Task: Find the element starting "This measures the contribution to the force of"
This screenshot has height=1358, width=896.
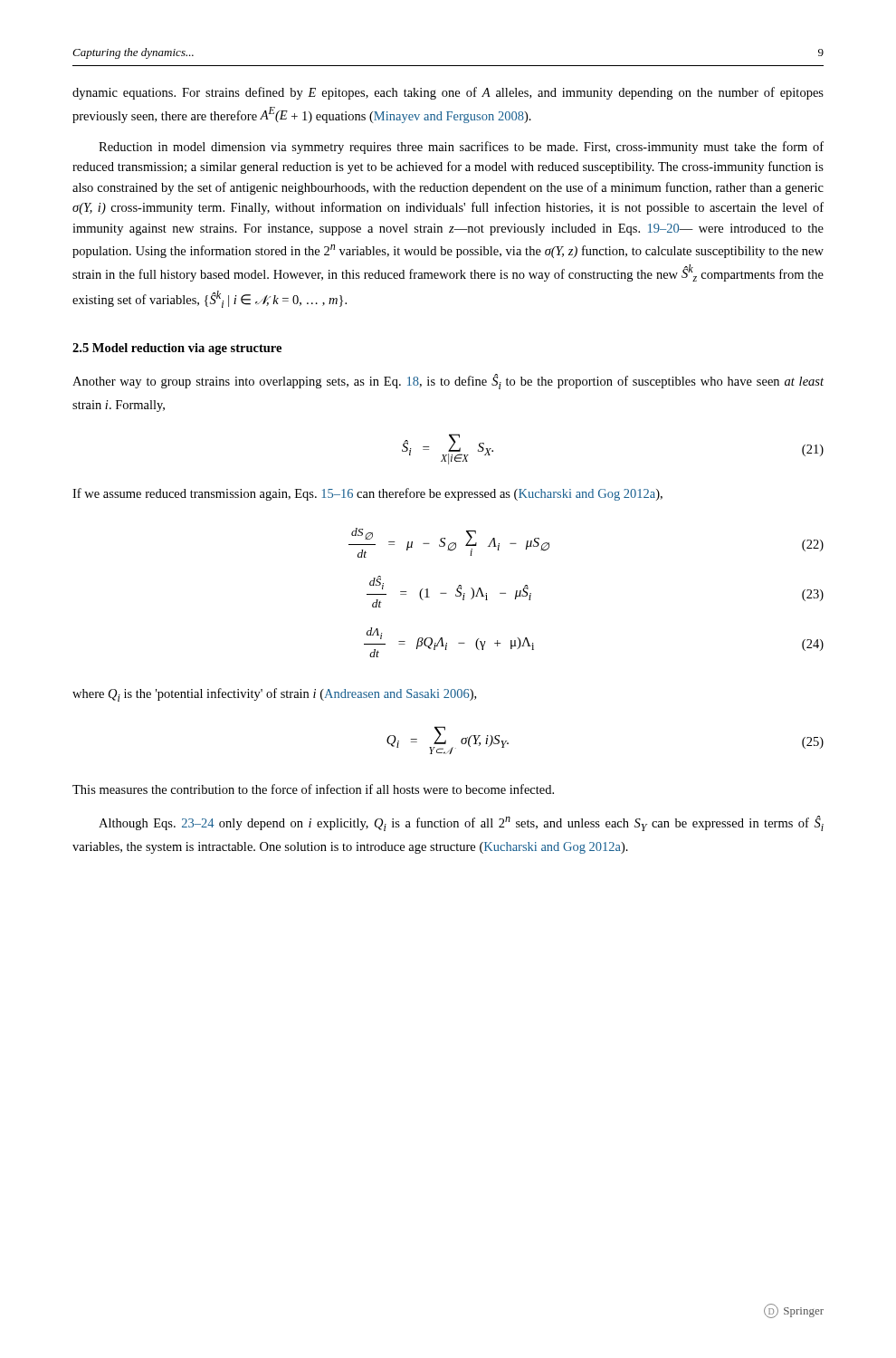Action: 448,790
